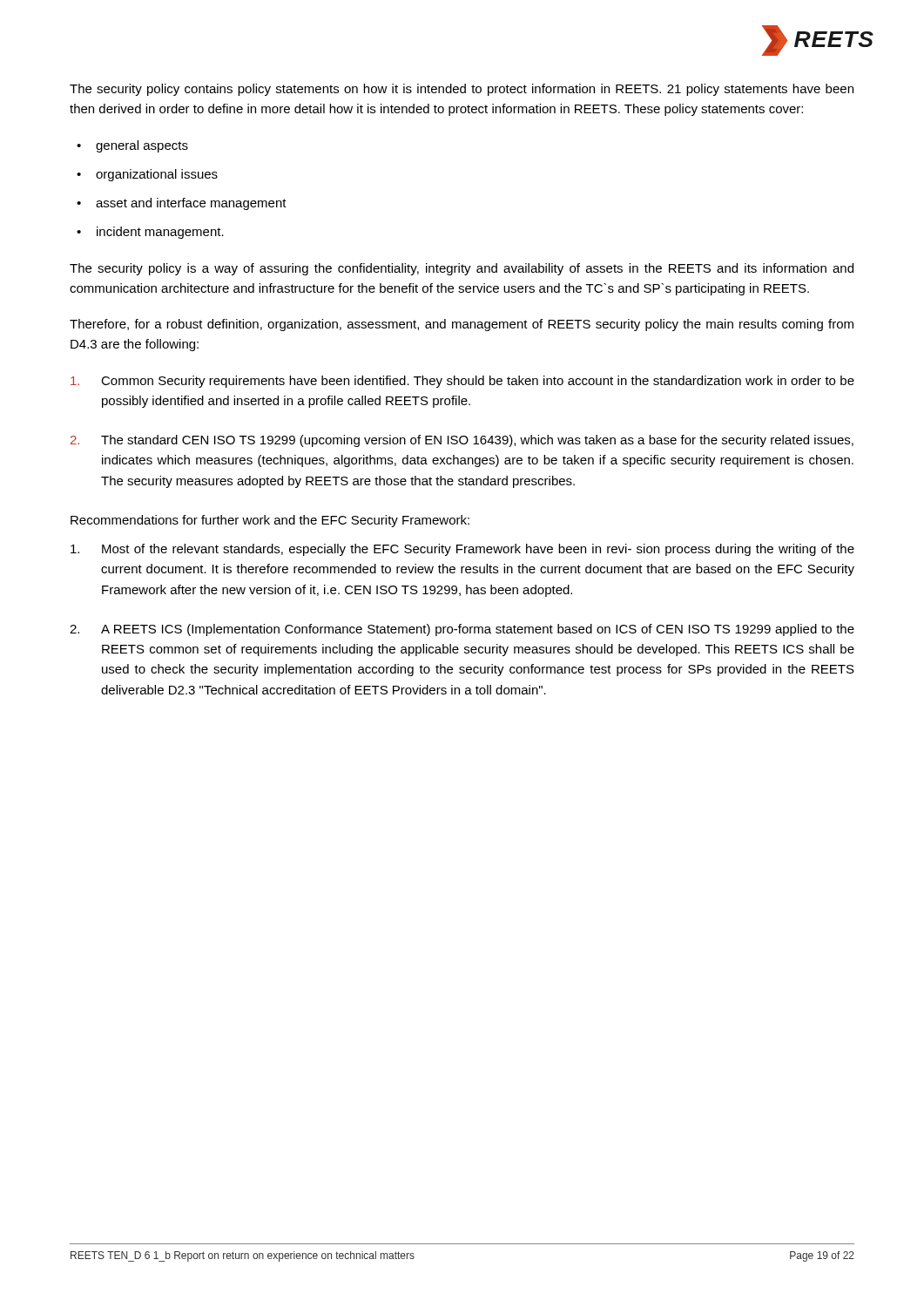Locate the list item containing "2. A REETS ICS (Implementation Conformance Statement)"
This screenshot has height=1307, width=924.
tap(462, 658)
